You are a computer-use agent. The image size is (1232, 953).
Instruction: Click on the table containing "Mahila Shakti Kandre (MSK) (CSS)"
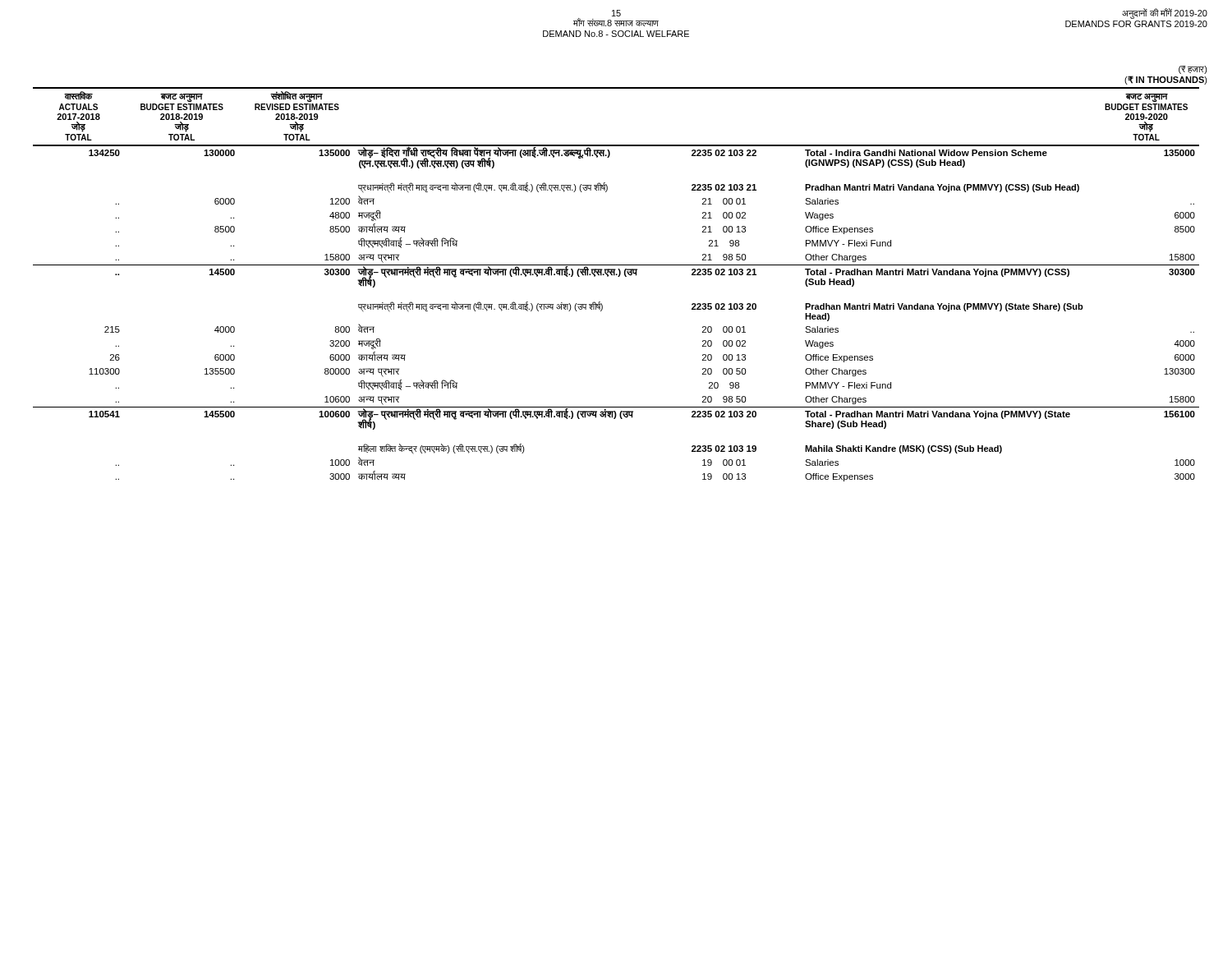(616, 286)
